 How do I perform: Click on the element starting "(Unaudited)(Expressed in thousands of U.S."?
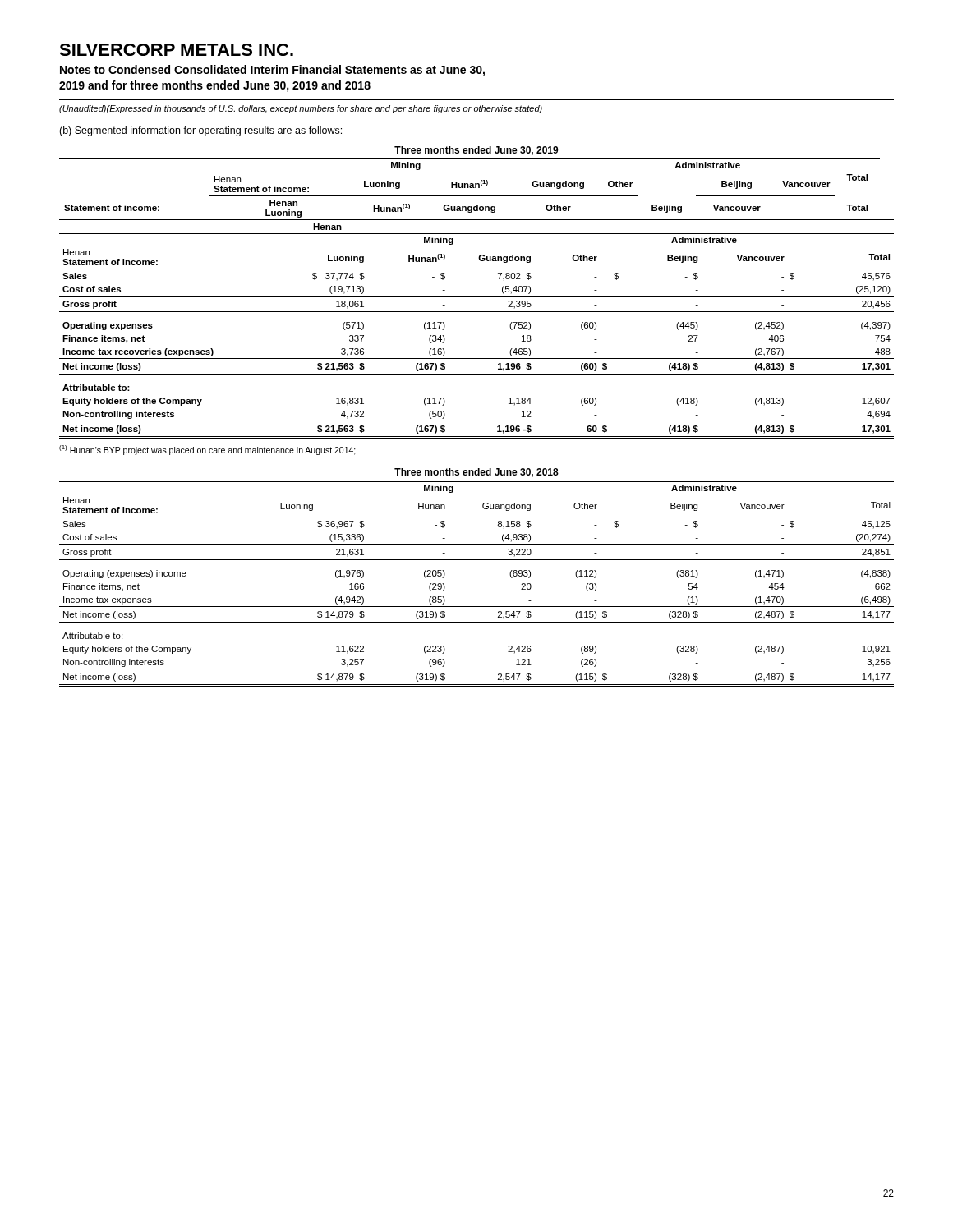301,108
